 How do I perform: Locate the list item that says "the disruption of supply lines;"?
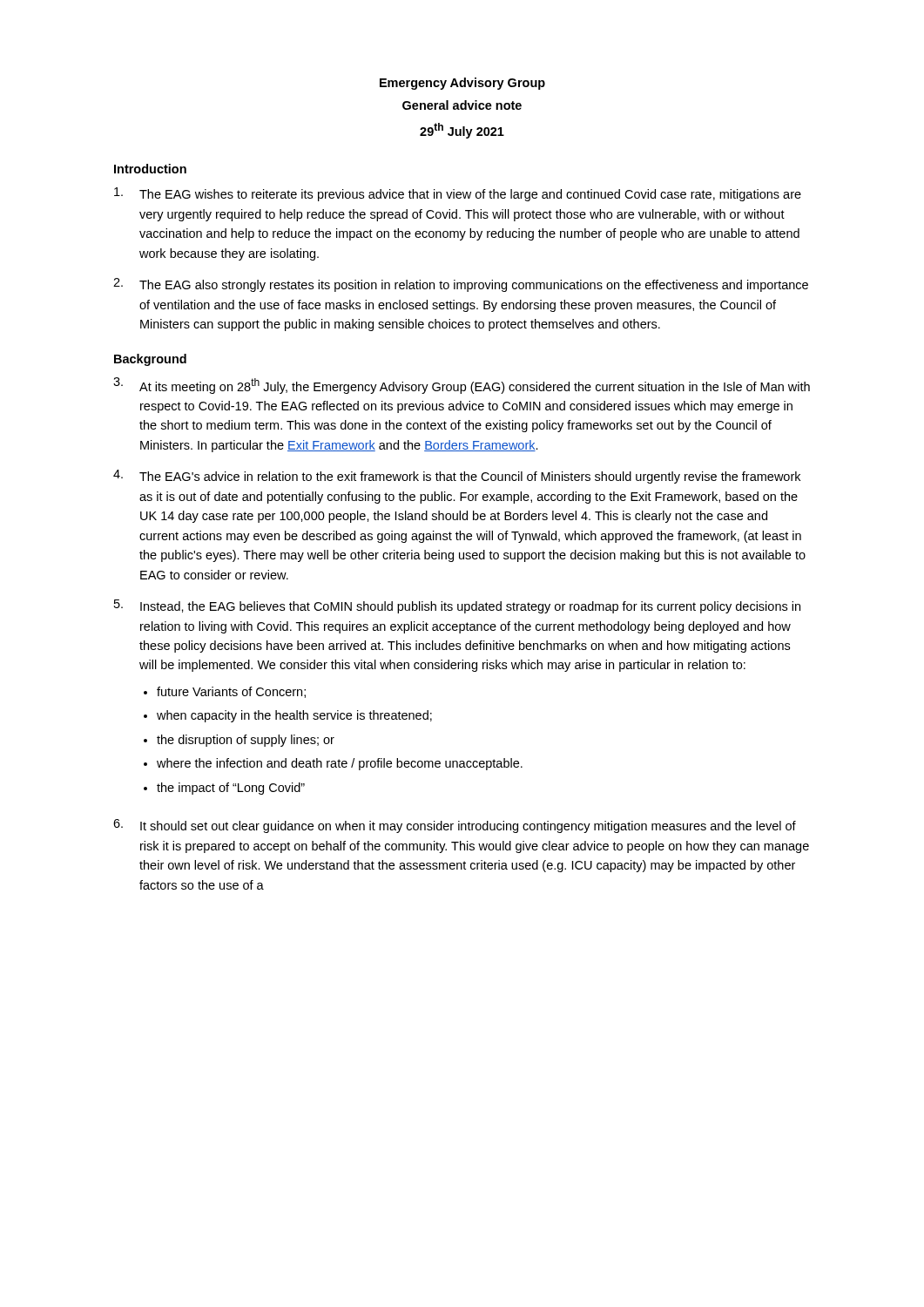click(246, 740)
